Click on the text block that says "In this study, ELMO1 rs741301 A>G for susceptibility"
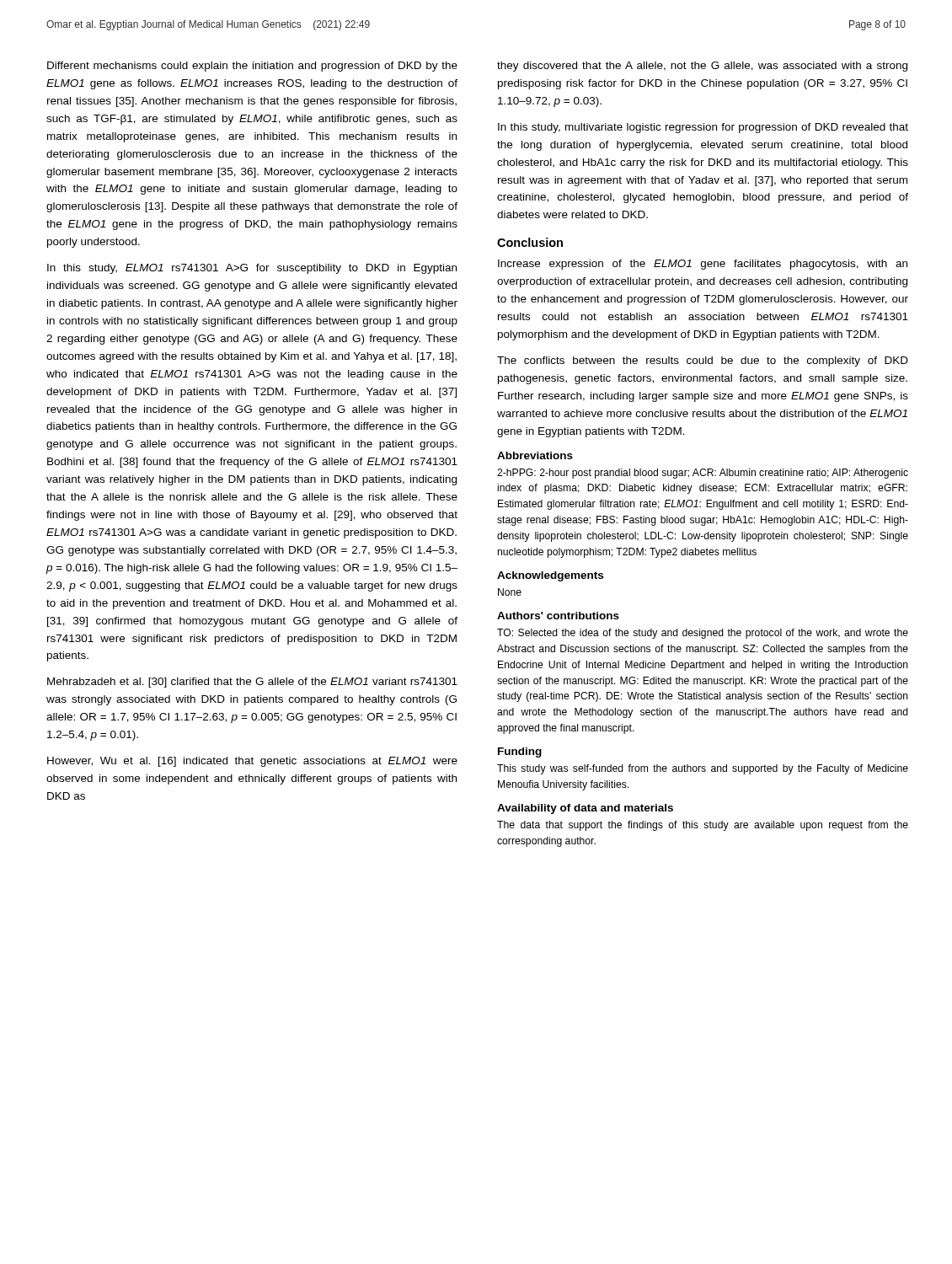952x1264 pixels. click(252, 462)
